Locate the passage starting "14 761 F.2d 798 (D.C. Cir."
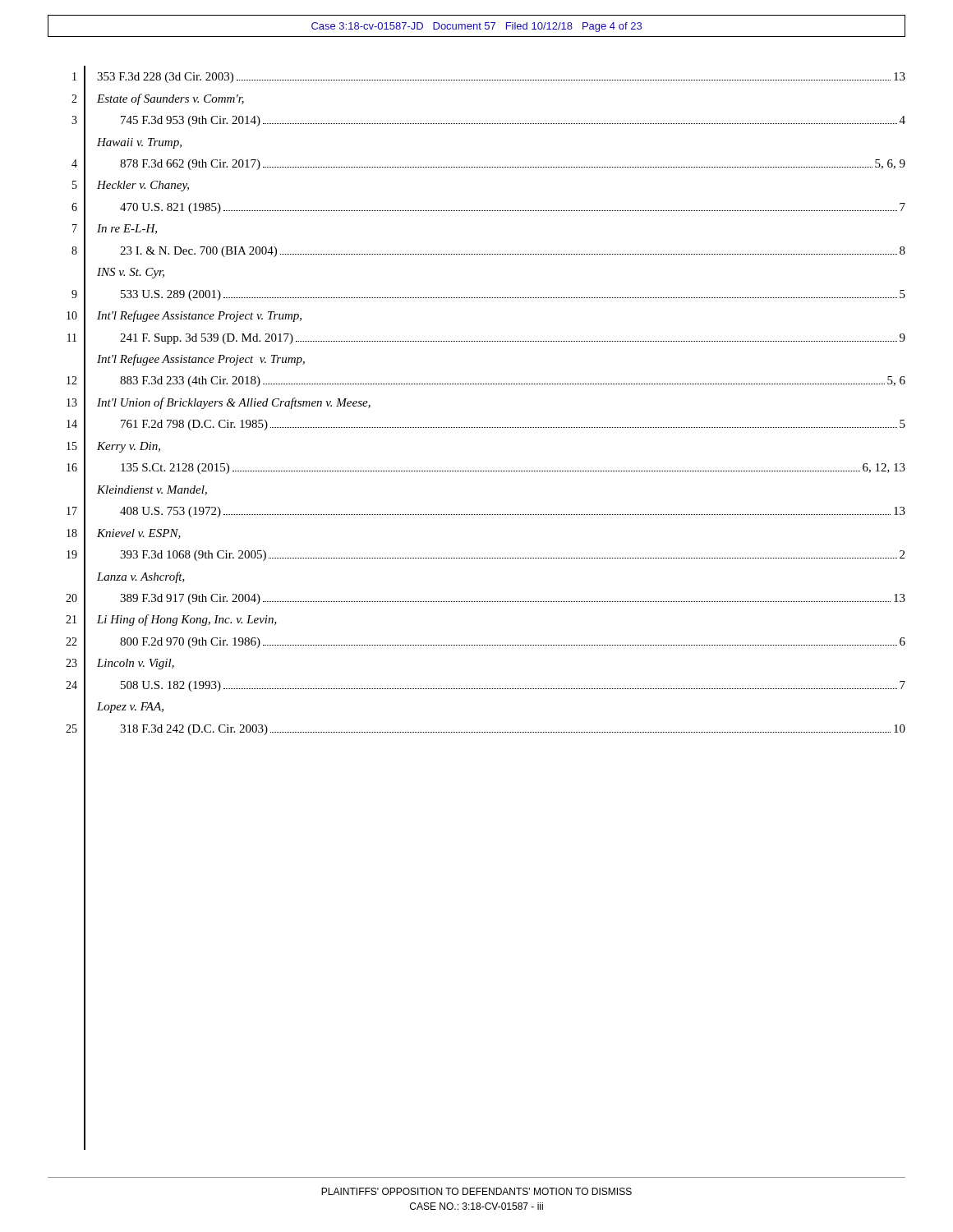The image size is (953, 1232). pos(476,424)
